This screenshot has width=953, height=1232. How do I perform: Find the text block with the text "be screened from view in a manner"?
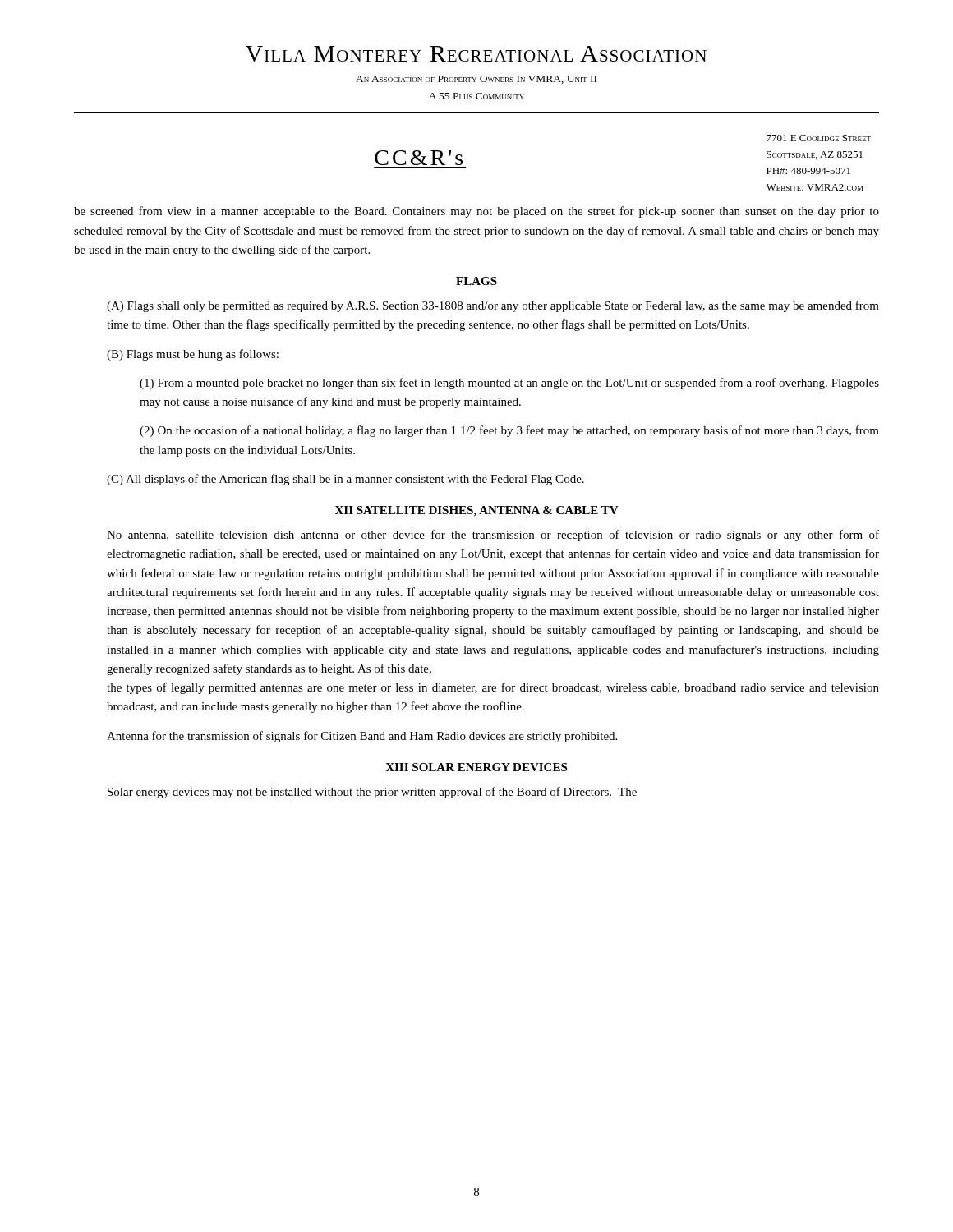tap(476, 231)
